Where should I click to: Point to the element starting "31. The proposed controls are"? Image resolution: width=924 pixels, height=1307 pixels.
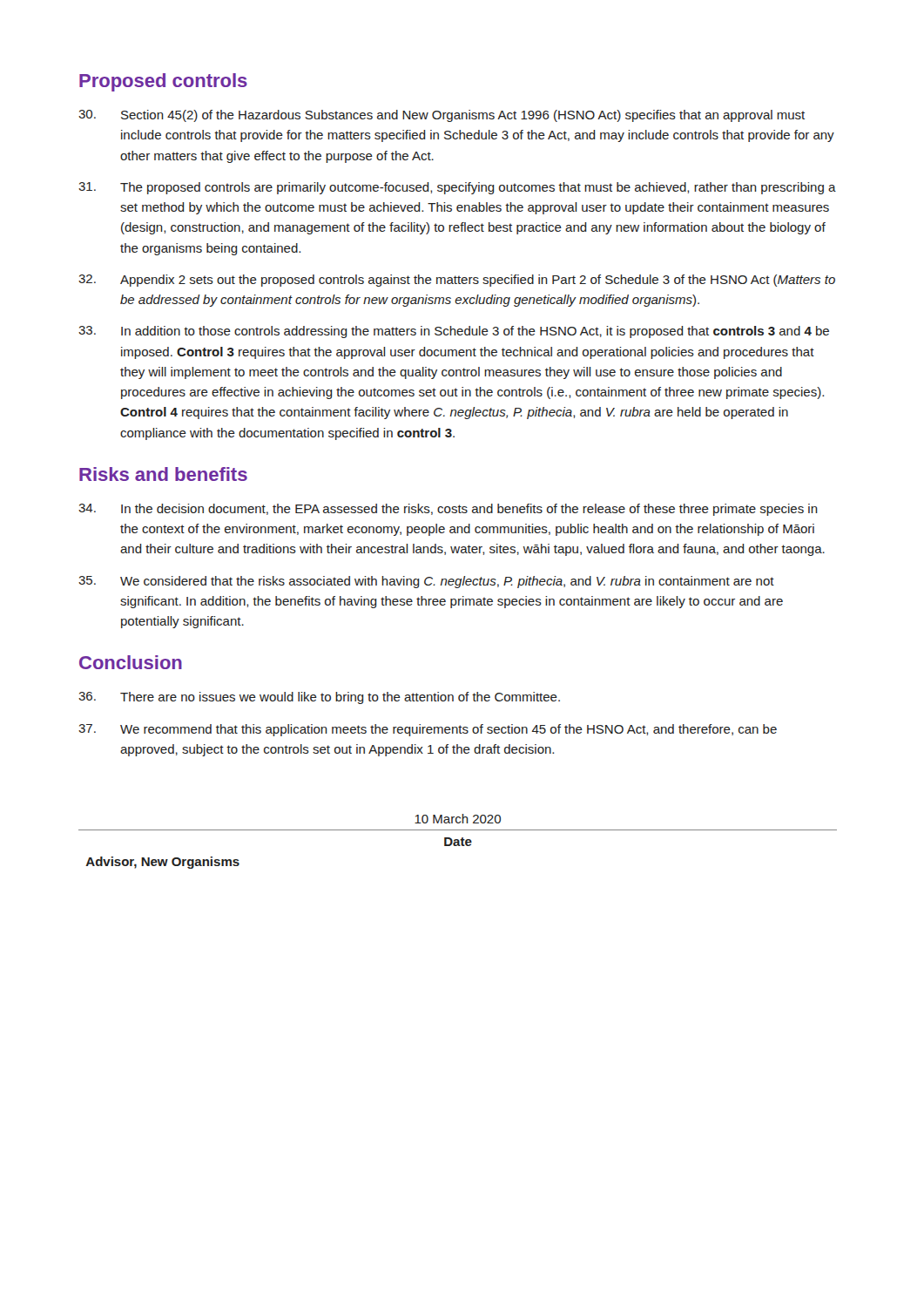click(x=458, y=217)
